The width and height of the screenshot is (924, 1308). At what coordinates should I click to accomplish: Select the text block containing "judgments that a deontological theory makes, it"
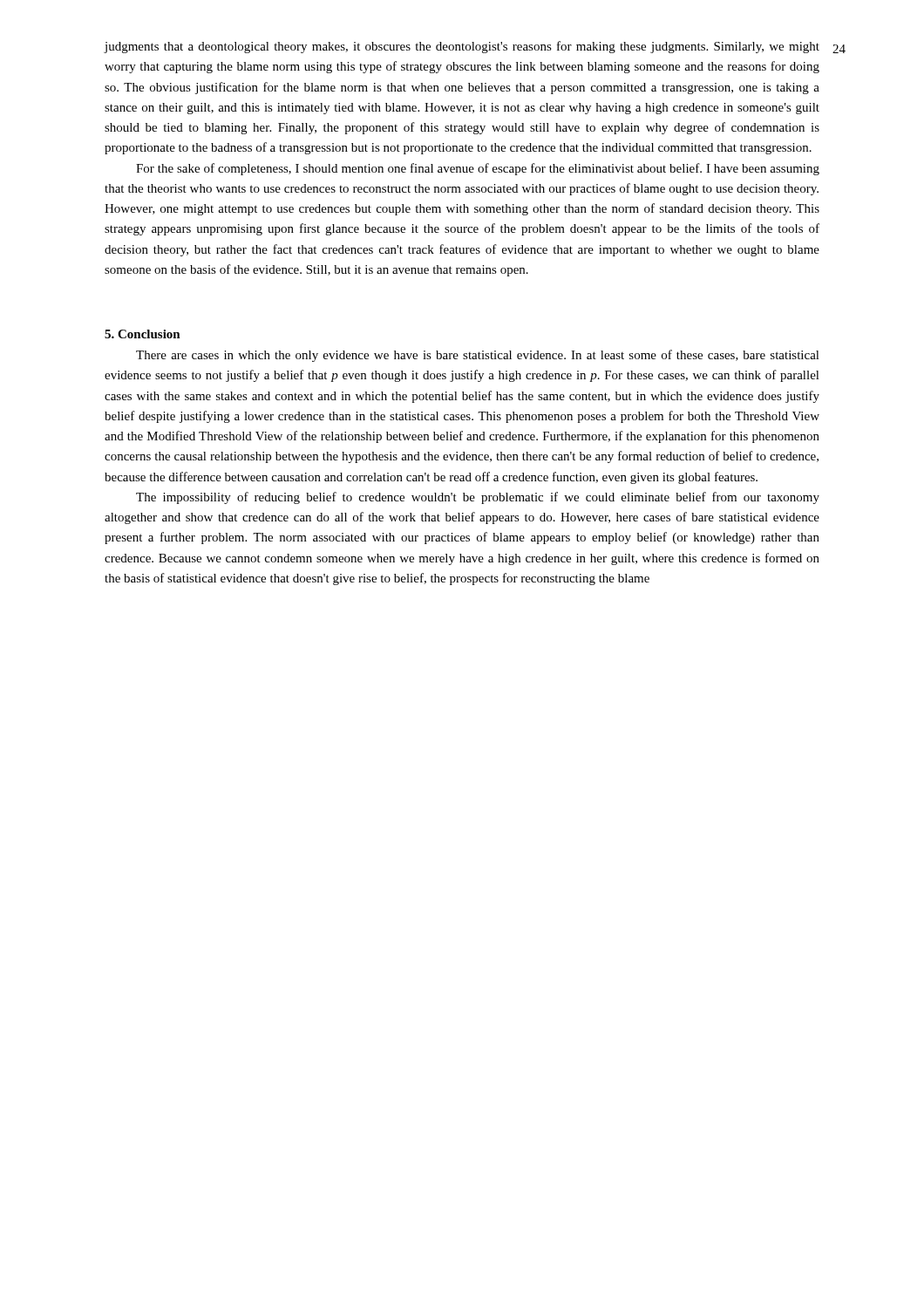click(x=462, y=97)
